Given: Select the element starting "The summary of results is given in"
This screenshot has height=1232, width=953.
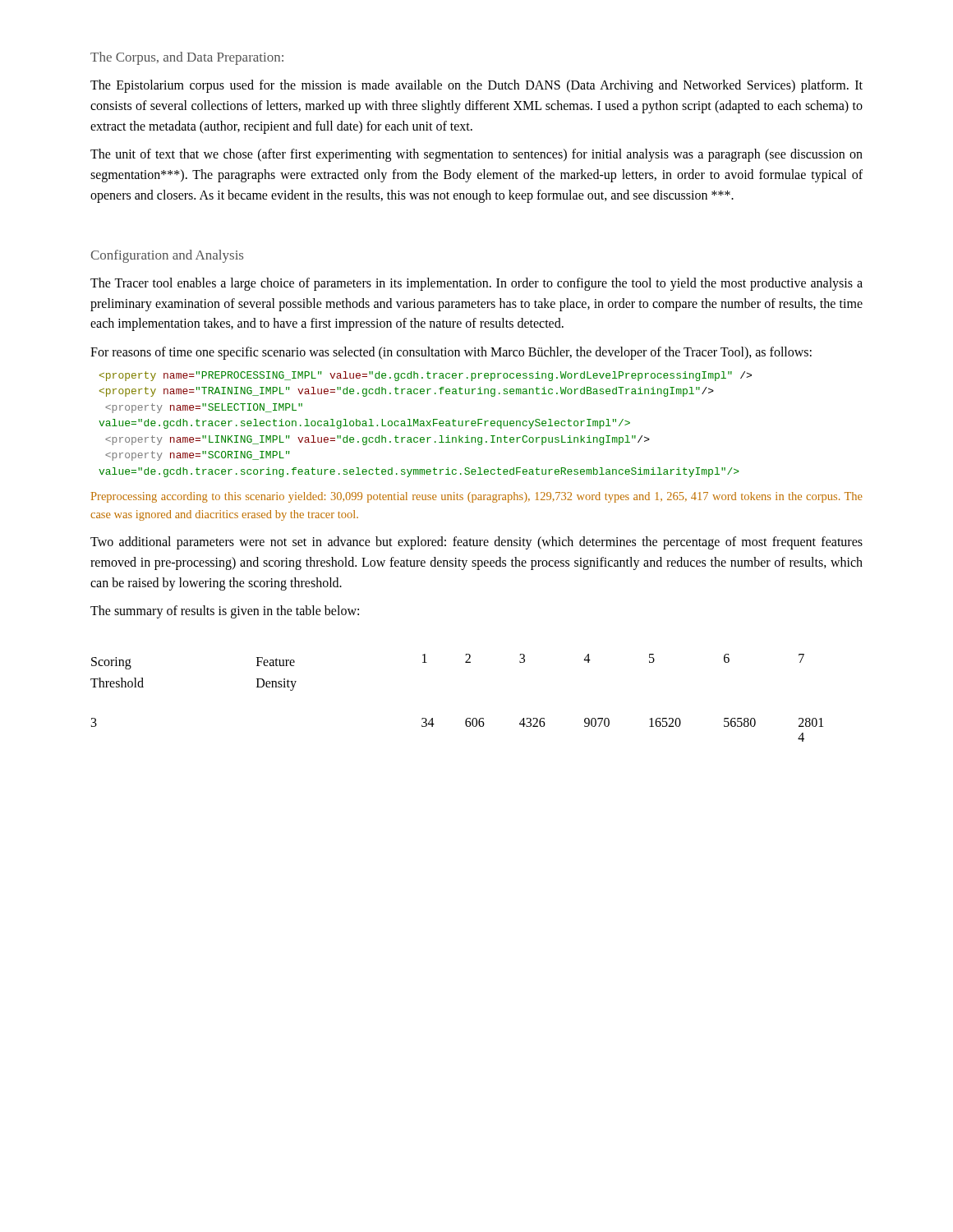Looking at the screenshot, I should 225,611.
